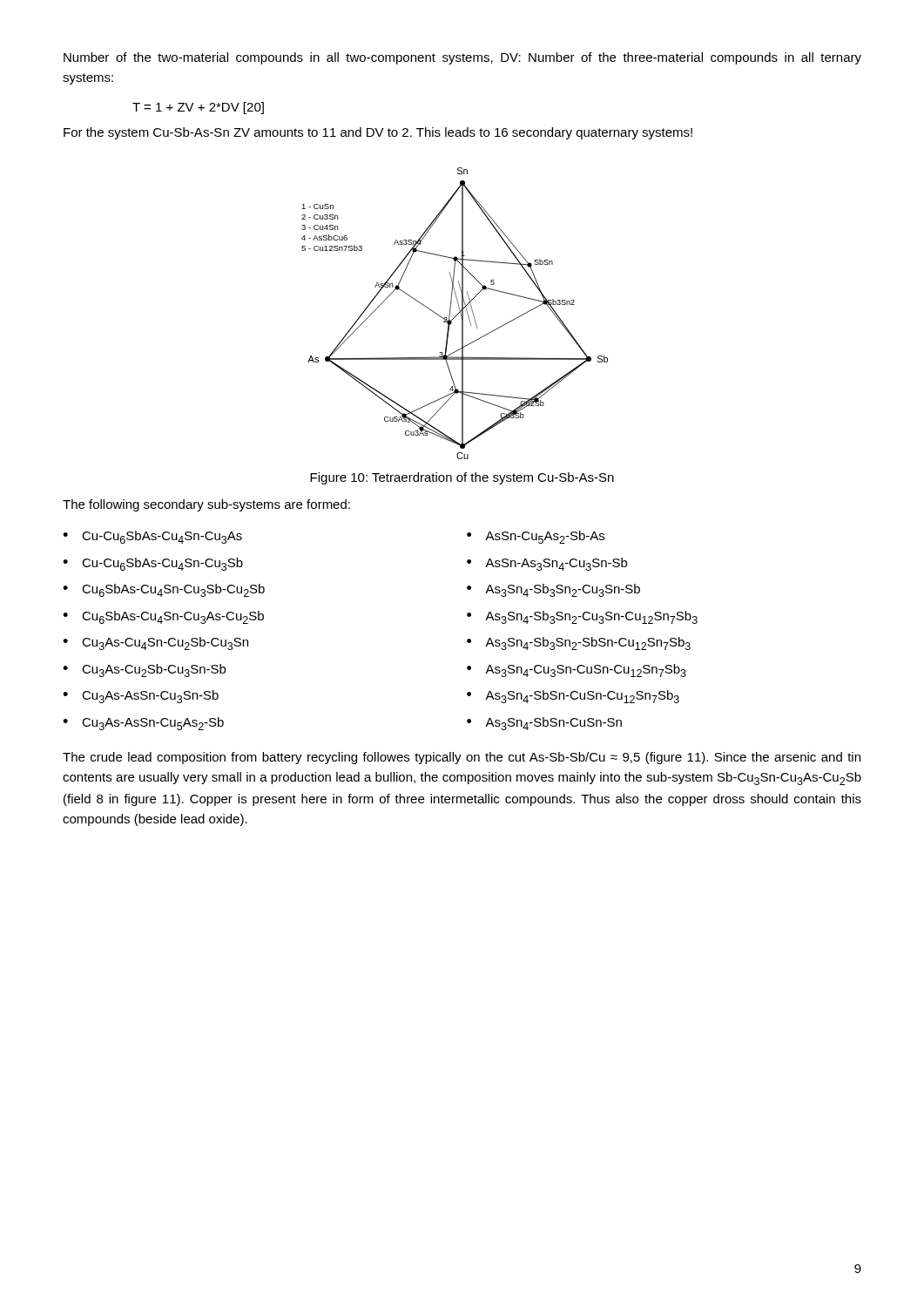Screen dimensions: 1307x924
Task: Find the list item containing "• AsSn-Cu5As2-Sb-As"
Action: pos(536,537)
